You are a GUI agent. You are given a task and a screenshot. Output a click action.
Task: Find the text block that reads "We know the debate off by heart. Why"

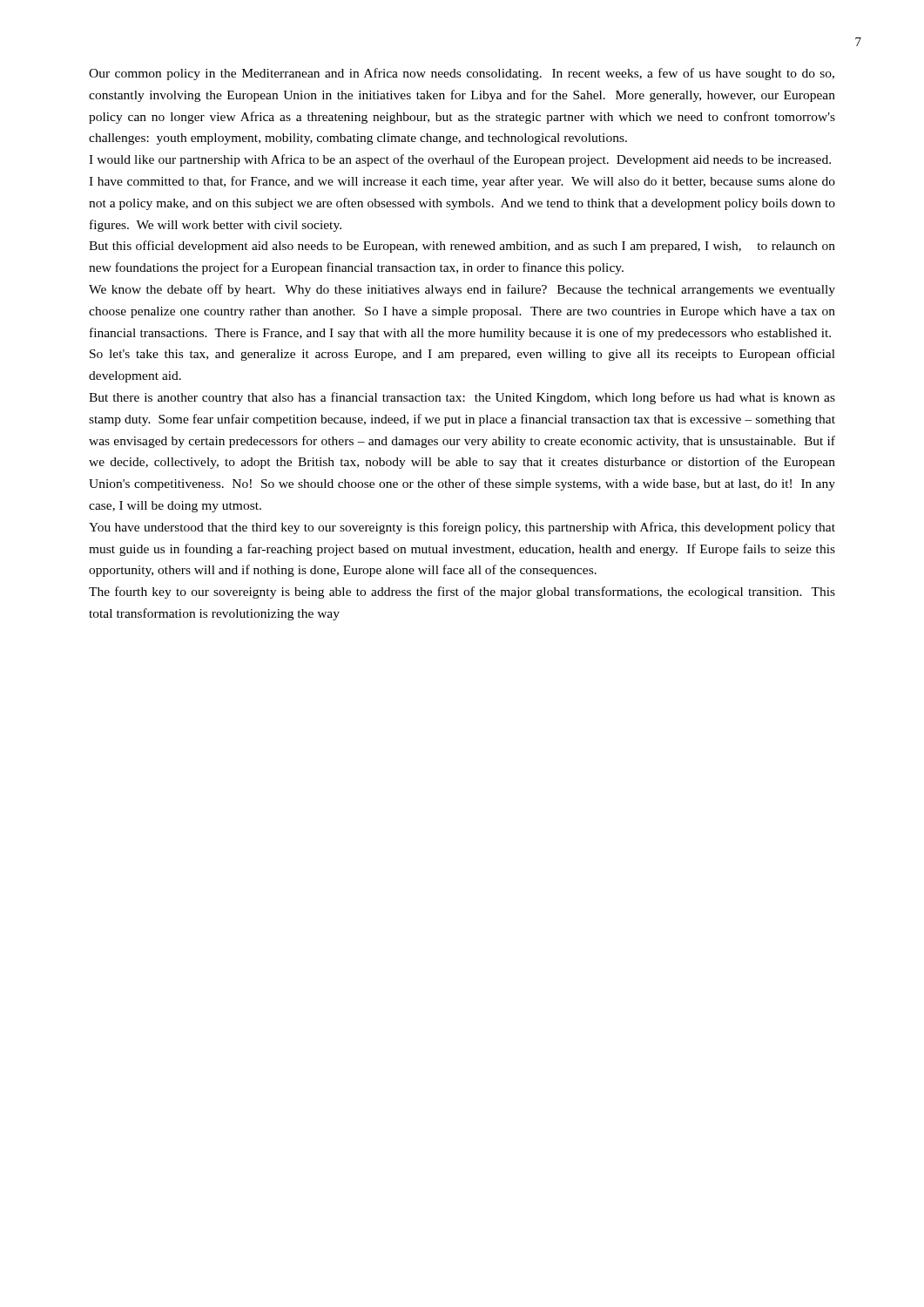(x=462, y=332)
